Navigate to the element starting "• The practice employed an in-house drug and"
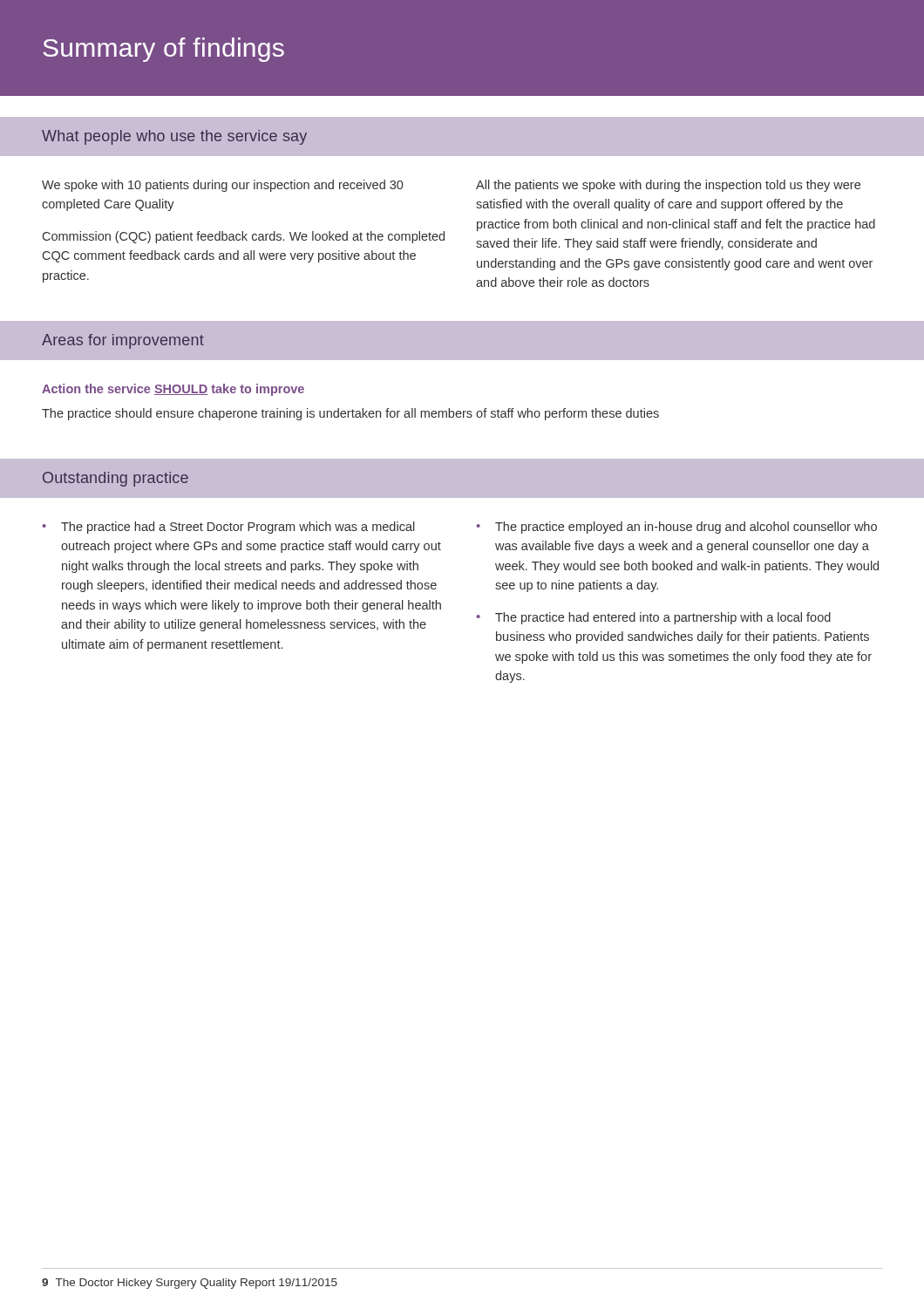 679,556
